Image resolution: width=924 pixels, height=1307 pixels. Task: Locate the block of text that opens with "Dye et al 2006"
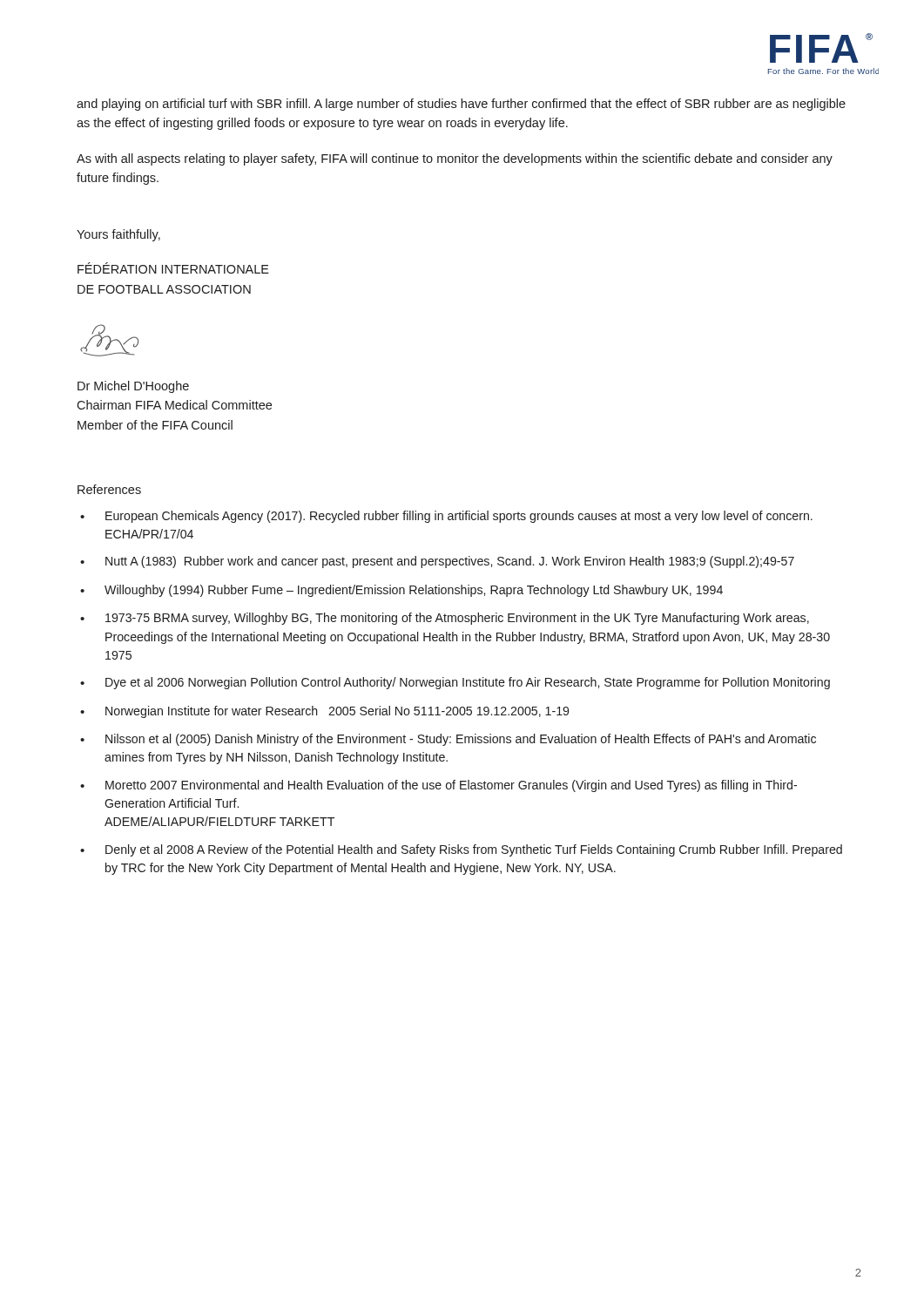[x=467, y=682]
